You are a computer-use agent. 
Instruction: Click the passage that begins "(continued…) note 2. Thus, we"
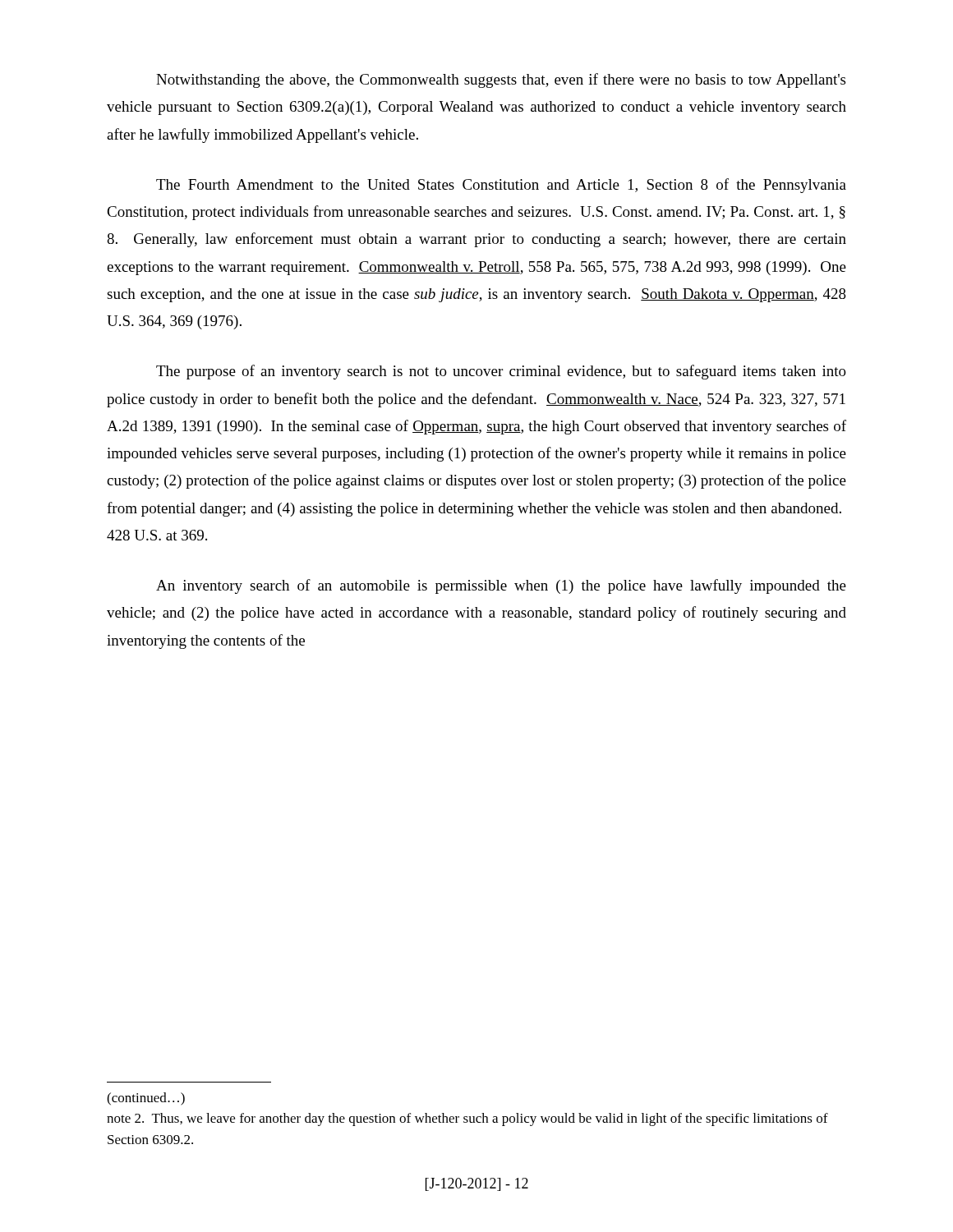[x=467, y=1118]
